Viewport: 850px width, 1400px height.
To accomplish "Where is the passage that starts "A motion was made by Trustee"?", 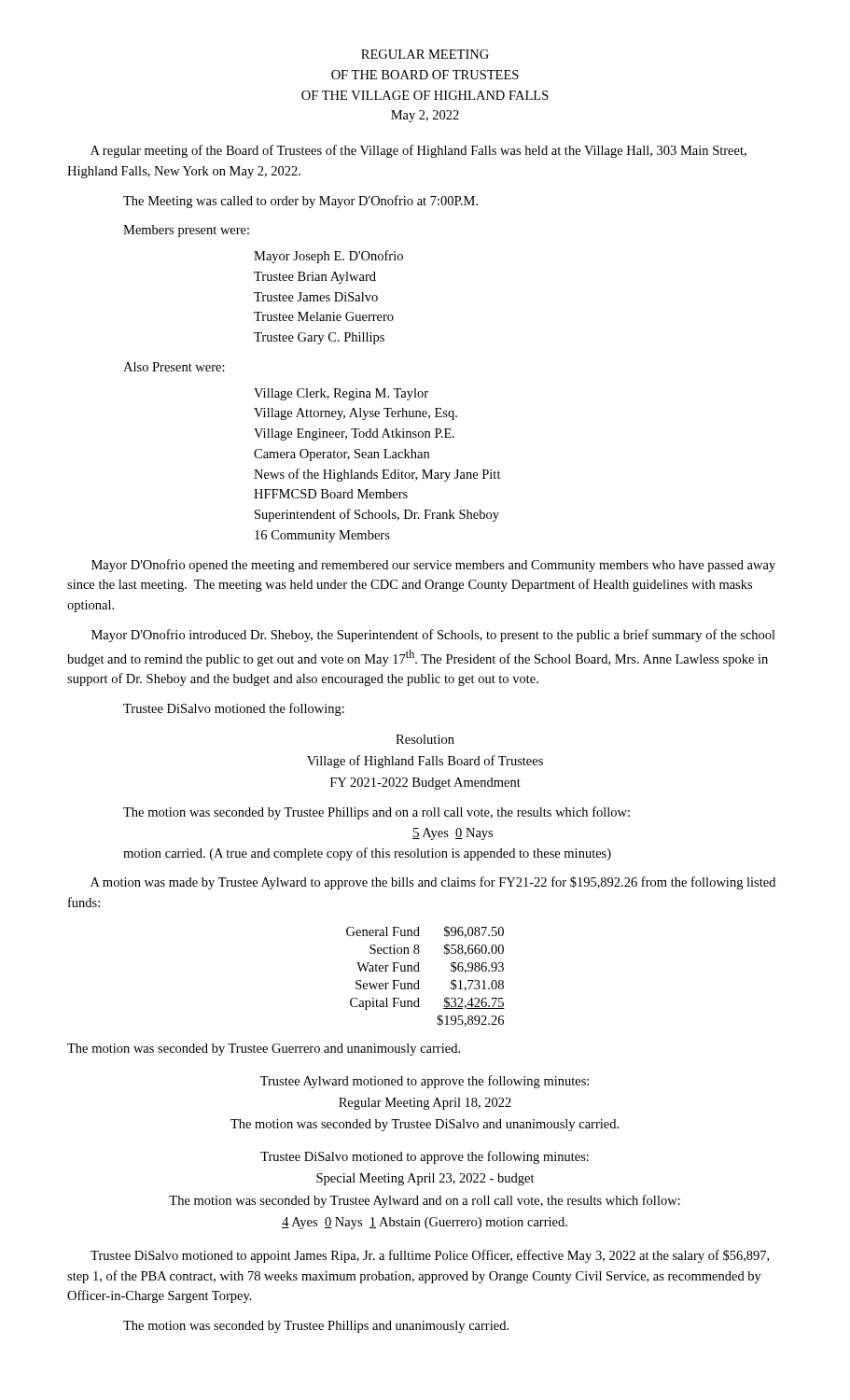I will click(421, 892).
